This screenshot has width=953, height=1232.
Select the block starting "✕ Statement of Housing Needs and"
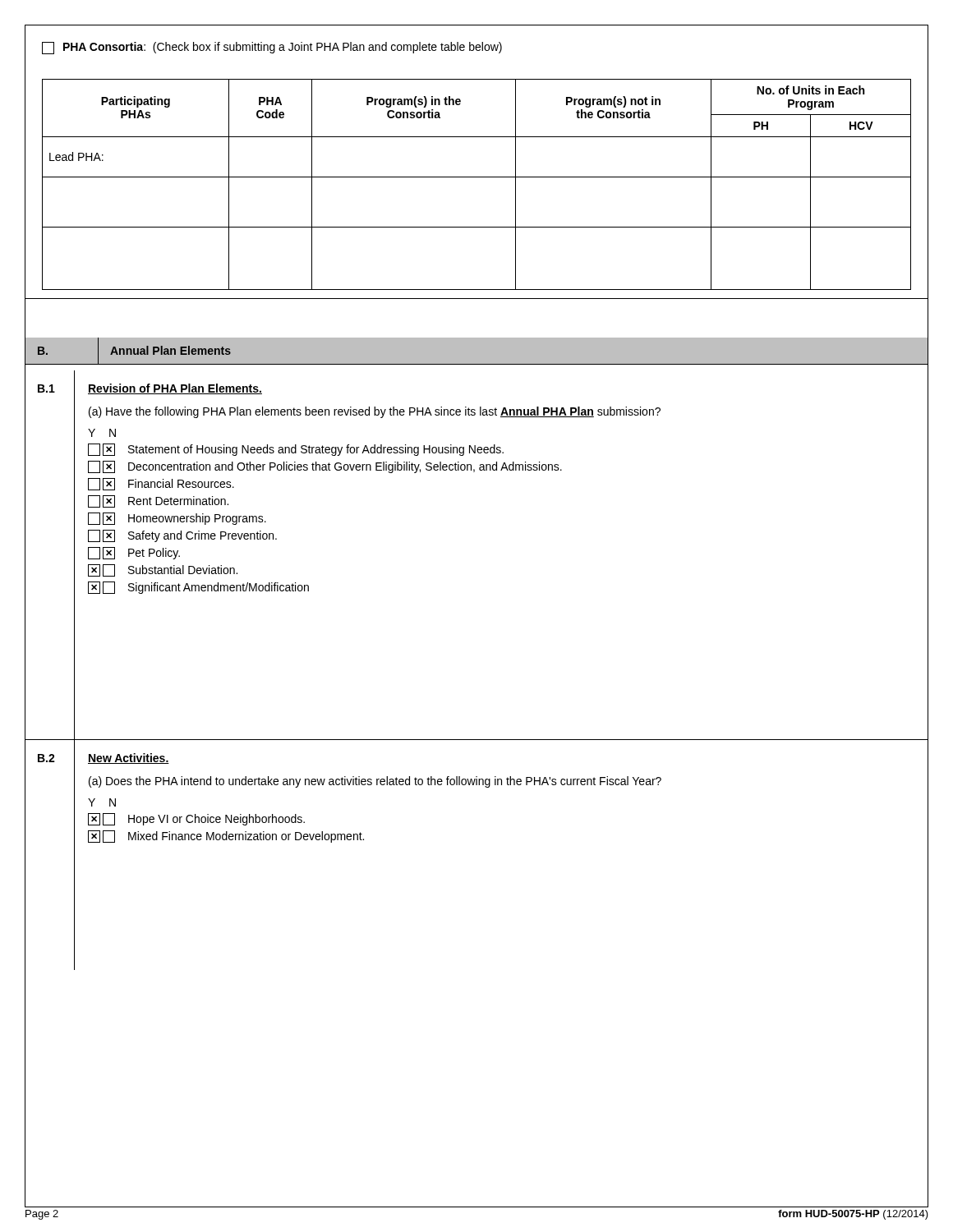[296, 449]
